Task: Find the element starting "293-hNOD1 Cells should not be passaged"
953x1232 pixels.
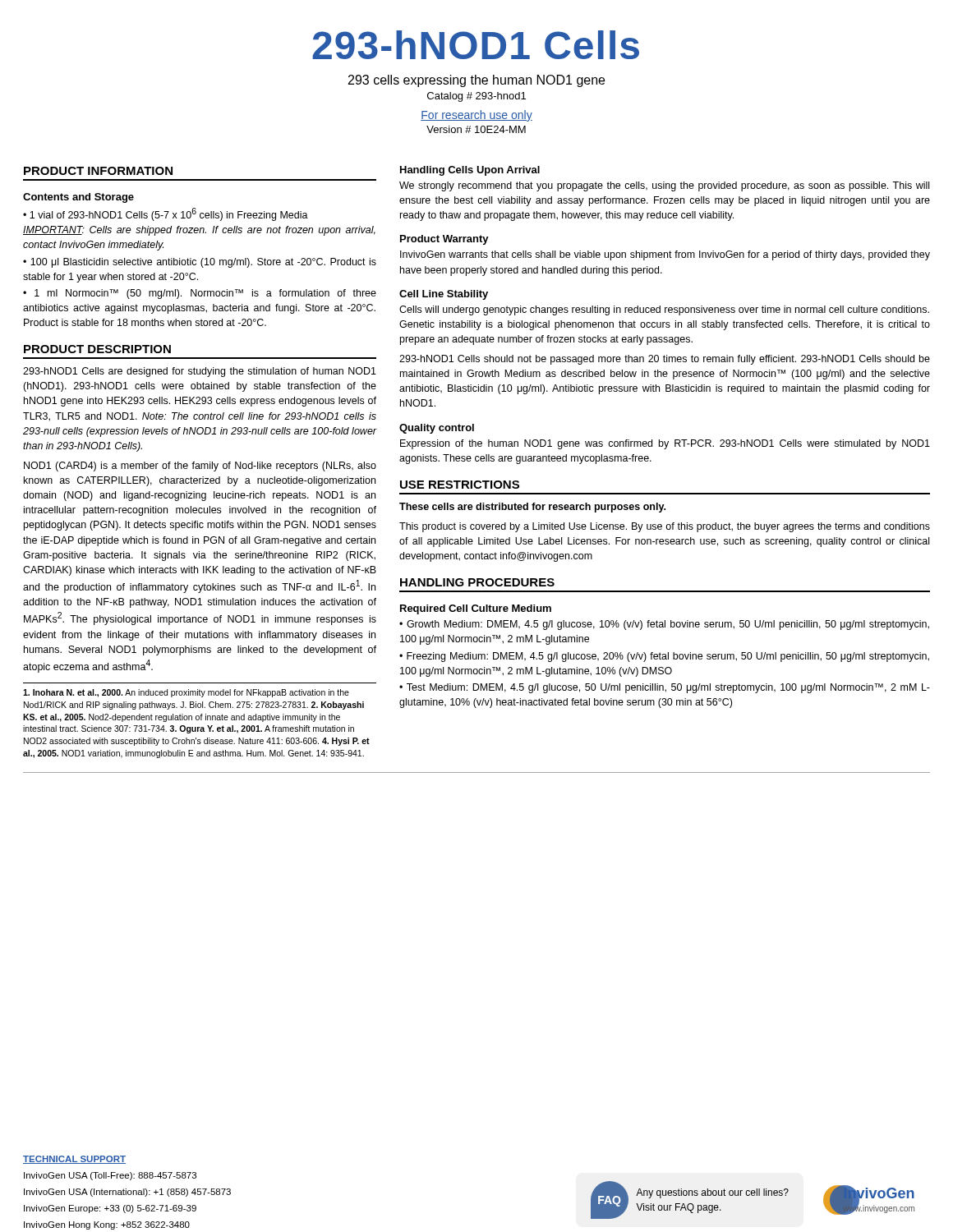Action: point(665,381)
